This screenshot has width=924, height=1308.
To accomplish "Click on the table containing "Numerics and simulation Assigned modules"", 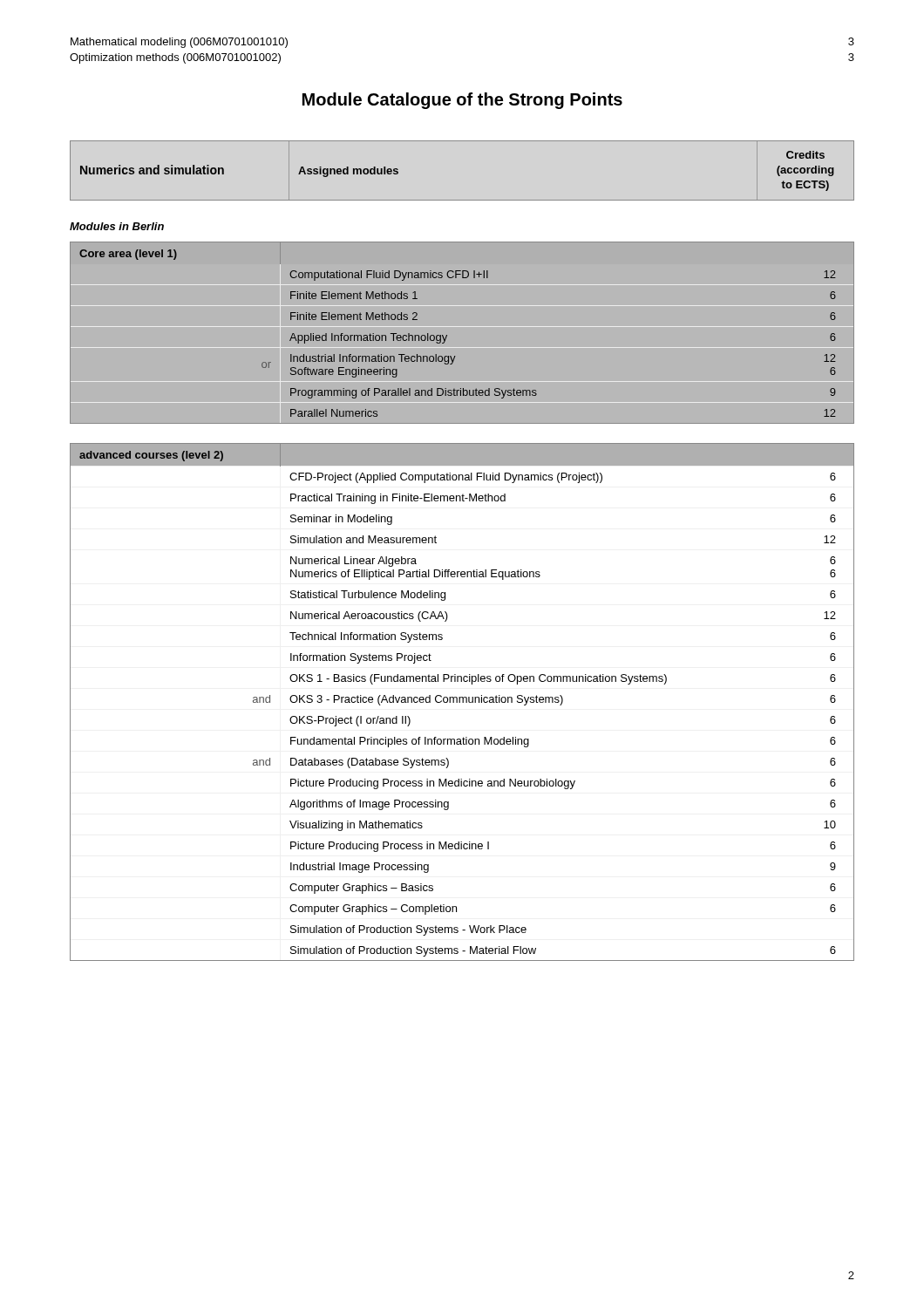I will pos(462,170).
